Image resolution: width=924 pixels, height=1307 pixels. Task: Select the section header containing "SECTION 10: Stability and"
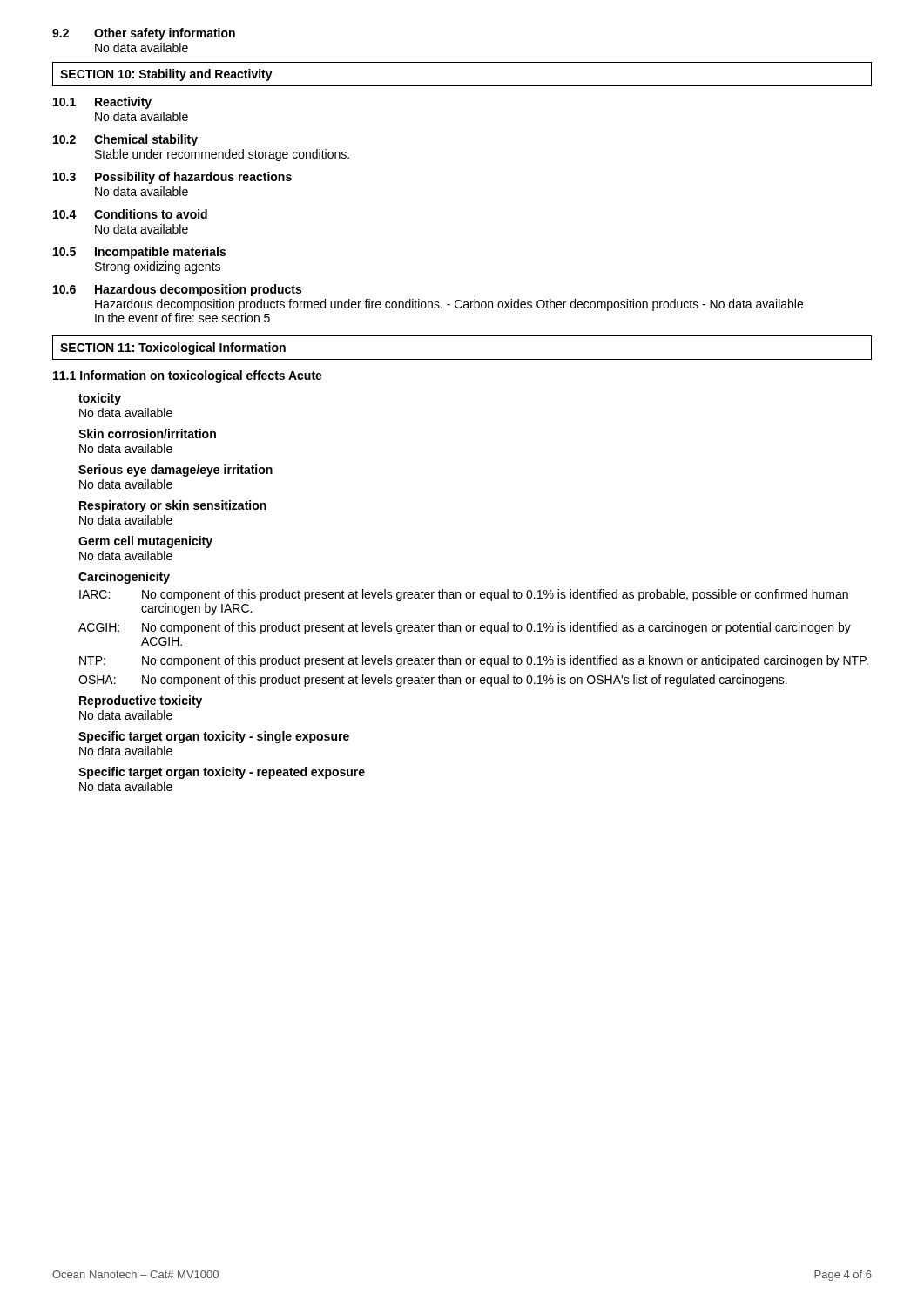(166, 74)
